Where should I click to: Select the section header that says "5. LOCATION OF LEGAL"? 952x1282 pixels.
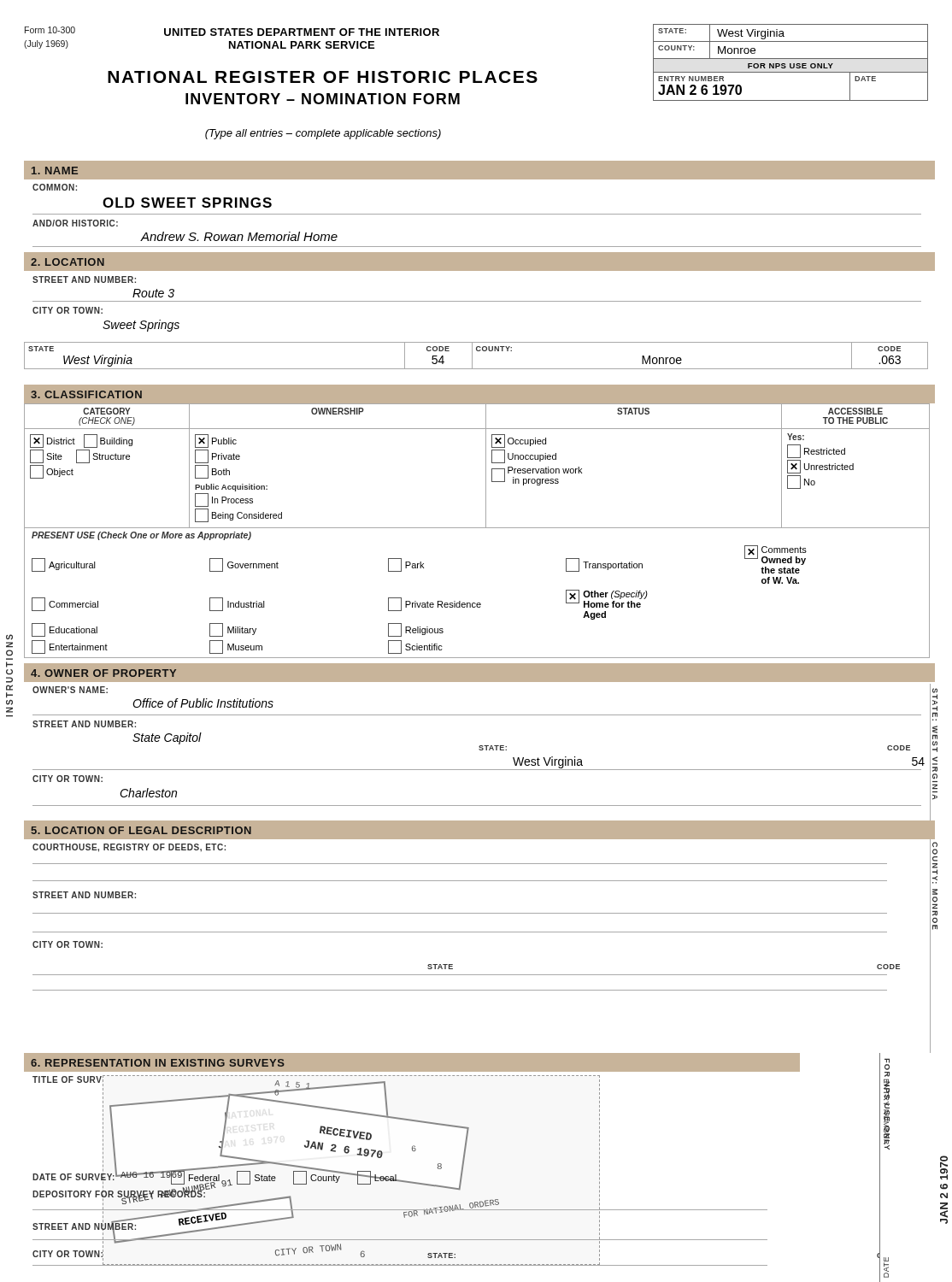(x=141, y=830)
